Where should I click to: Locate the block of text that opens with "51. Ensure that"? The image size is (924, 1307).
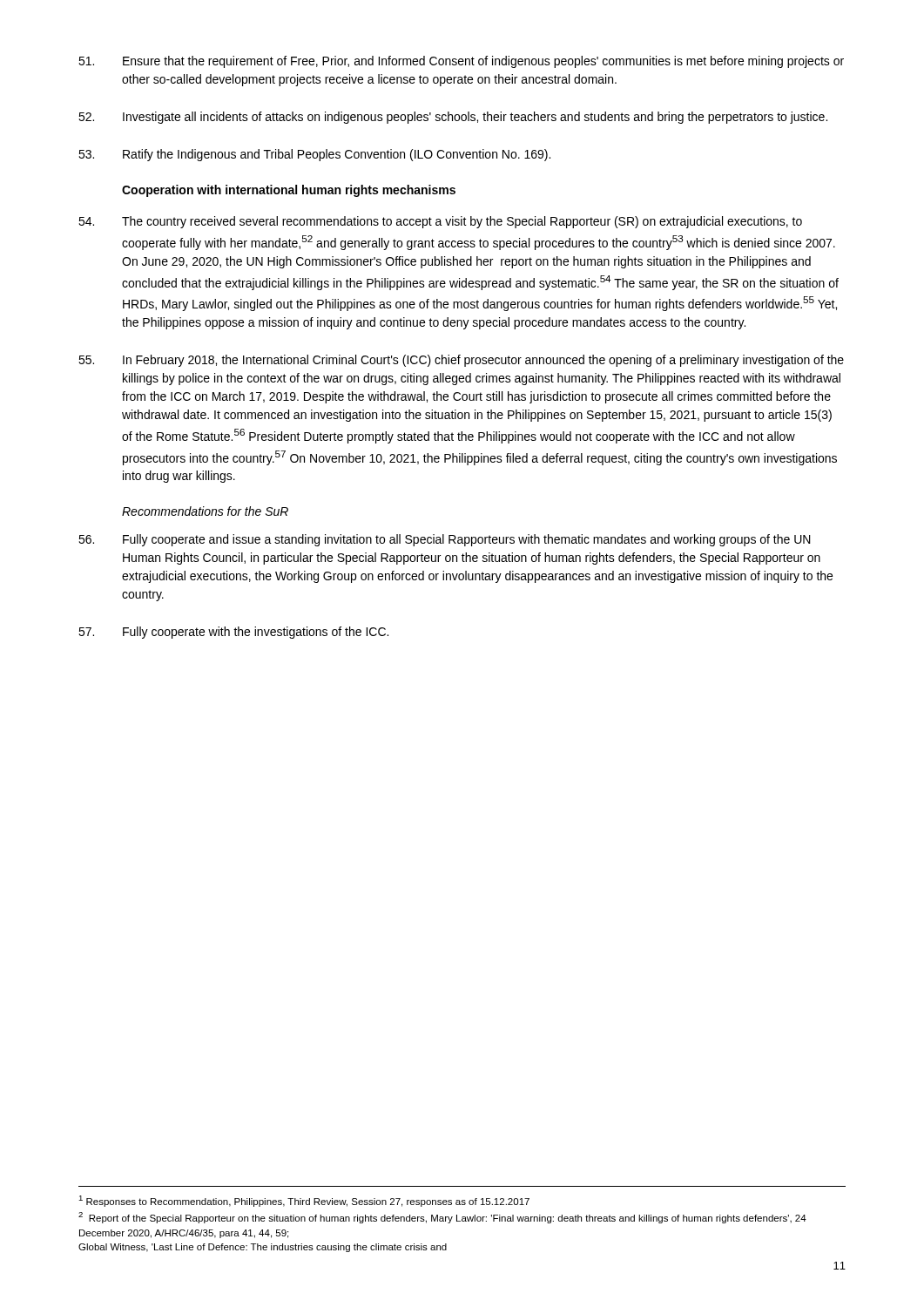pos(462,71)
